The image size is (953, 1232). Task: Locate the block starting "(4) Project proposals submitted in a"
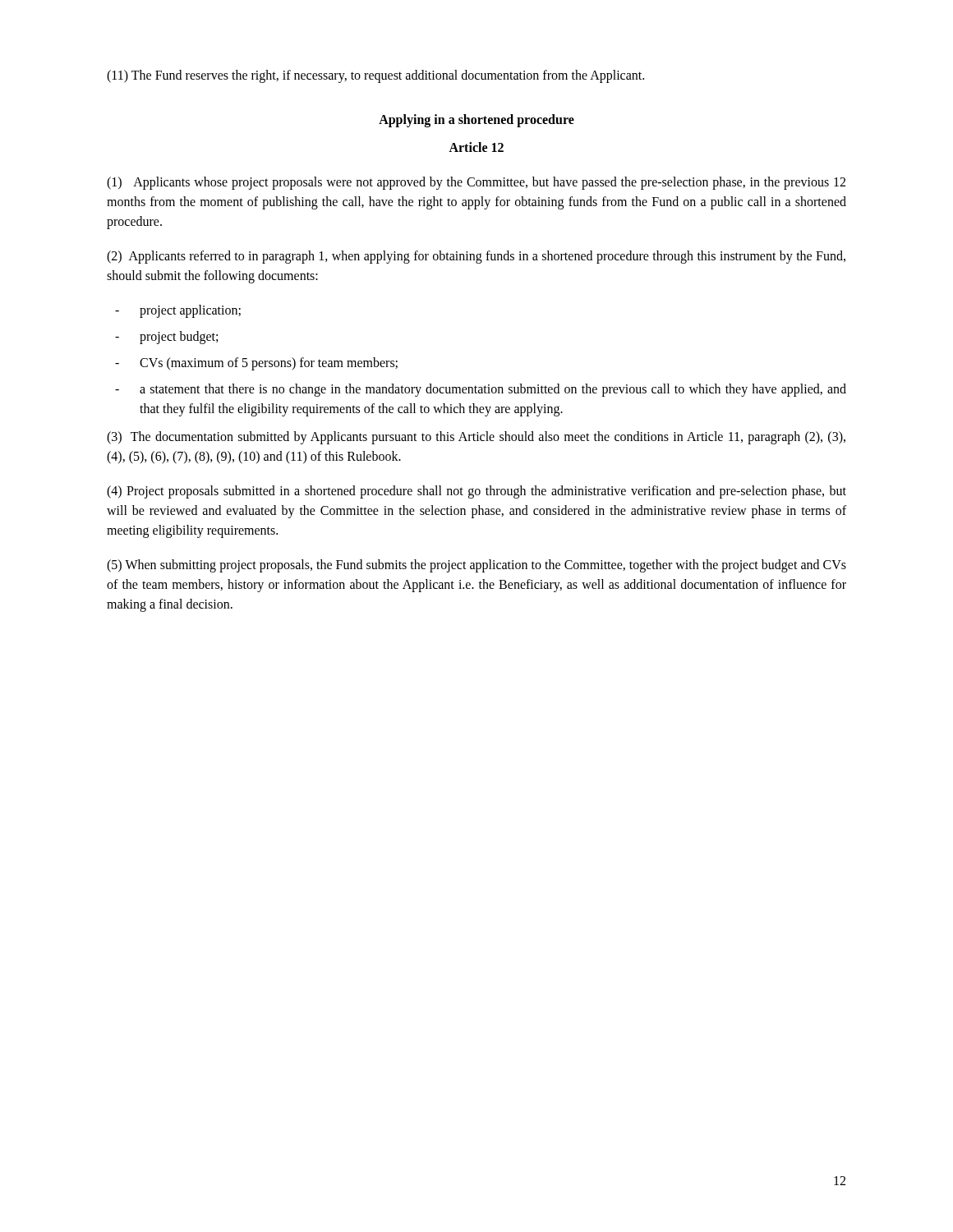tap(476, 510)
